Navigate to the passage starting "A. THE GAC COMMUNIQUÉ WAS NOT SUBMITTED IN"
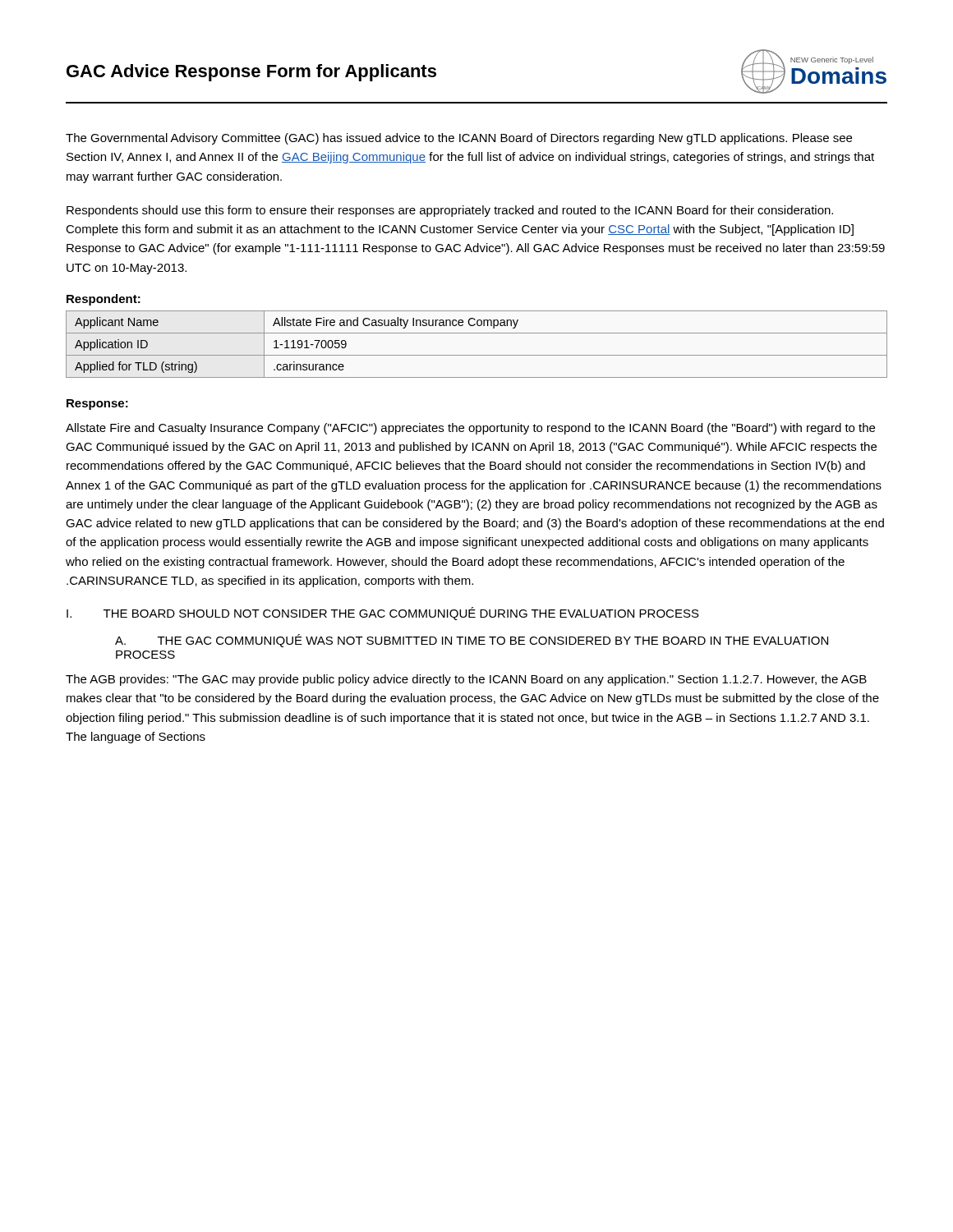 [472, 647]
